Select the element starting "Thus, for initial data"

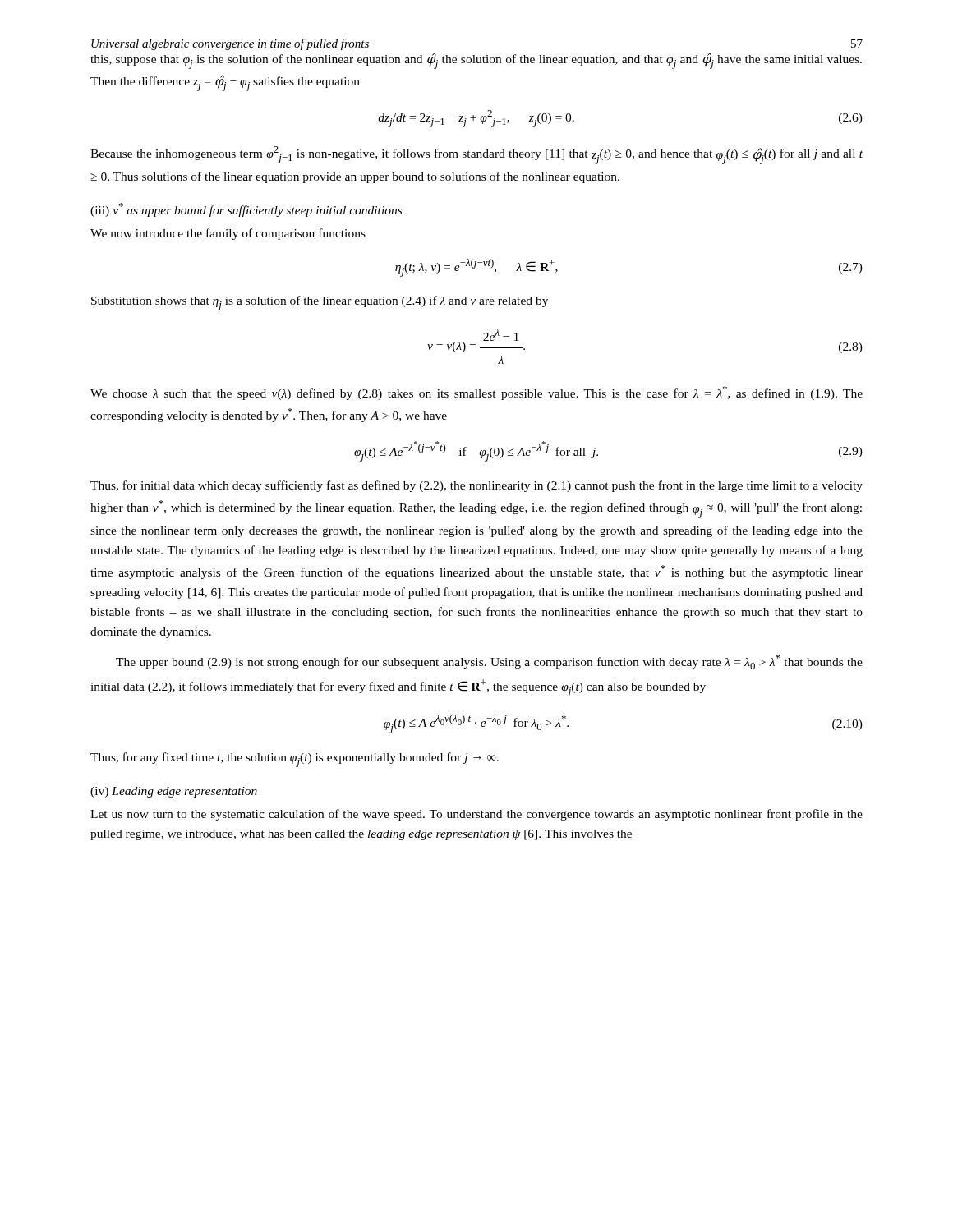click(x=476, y=558)
